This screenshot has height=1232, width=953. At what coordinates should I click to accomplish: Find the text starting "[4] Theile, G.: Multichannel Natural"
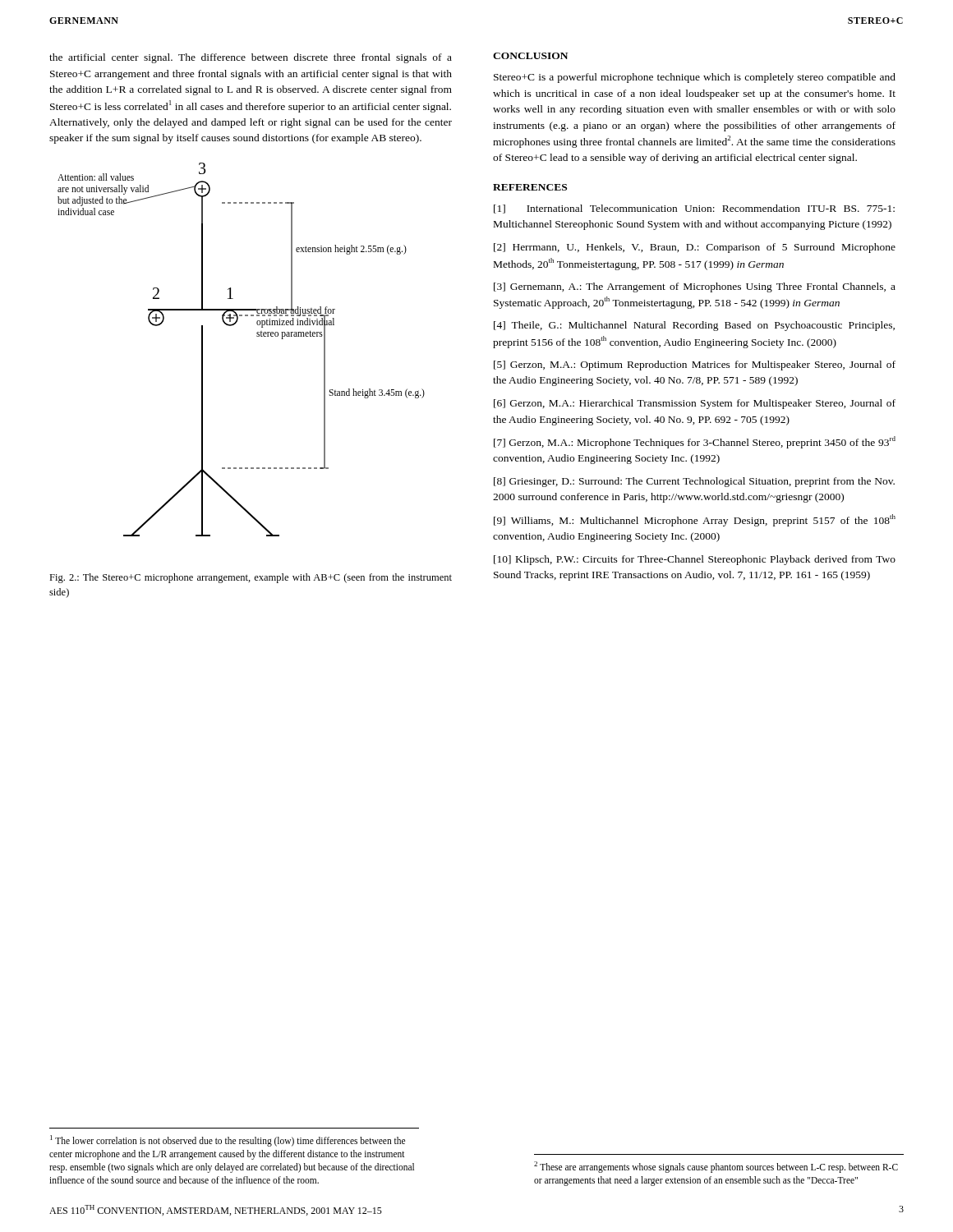[x=694, y=334]
